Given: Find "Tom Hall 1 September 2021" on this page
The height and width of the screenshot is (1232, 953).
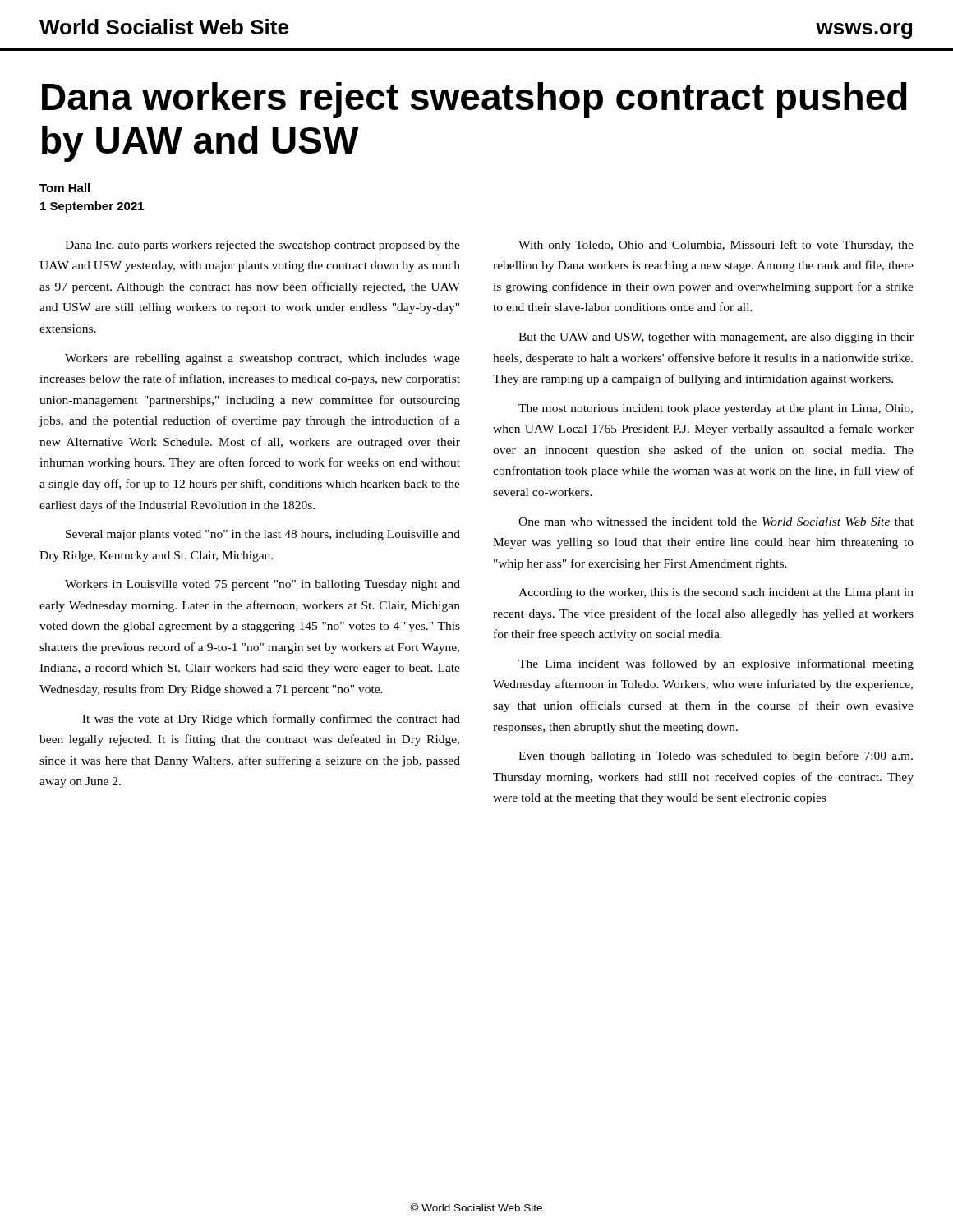Looking at the screenshot, I should 92,197.
